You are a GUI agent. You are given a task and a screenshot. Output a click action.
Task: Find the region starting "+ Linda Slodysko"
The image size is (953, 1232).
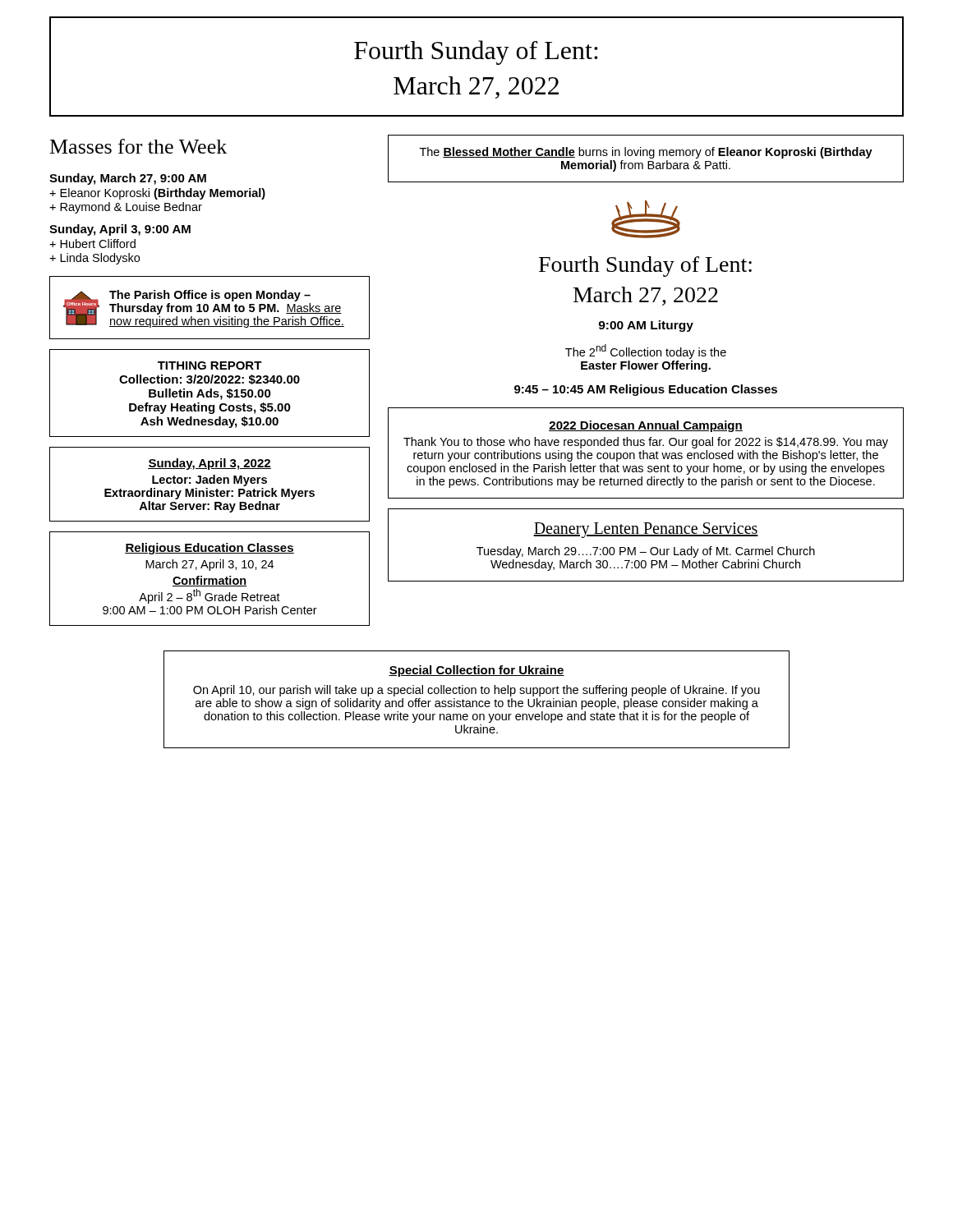point(95,258)
